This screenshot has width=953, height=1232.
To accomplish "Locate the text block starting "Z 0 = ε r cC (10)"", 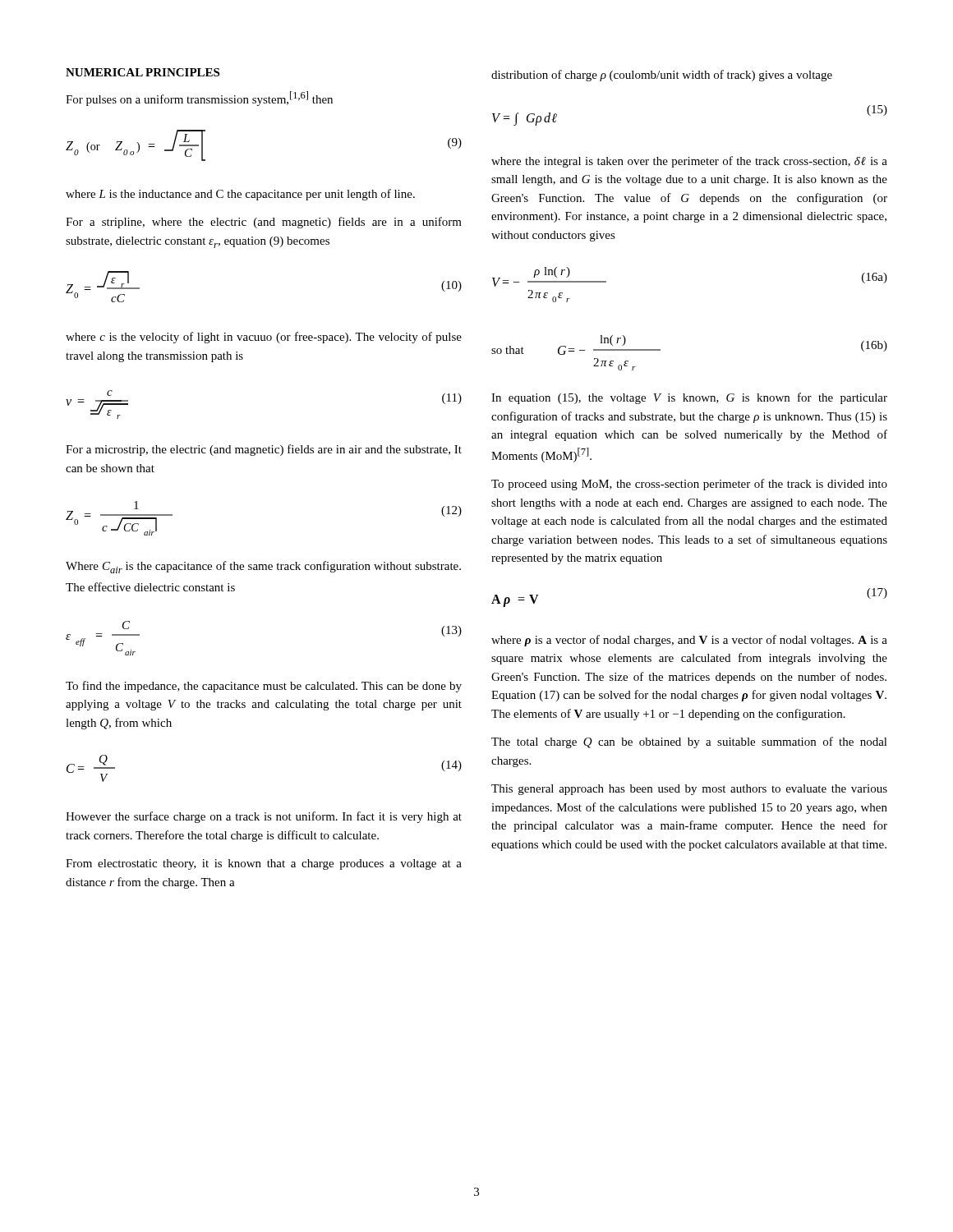I will click(118, 288).
